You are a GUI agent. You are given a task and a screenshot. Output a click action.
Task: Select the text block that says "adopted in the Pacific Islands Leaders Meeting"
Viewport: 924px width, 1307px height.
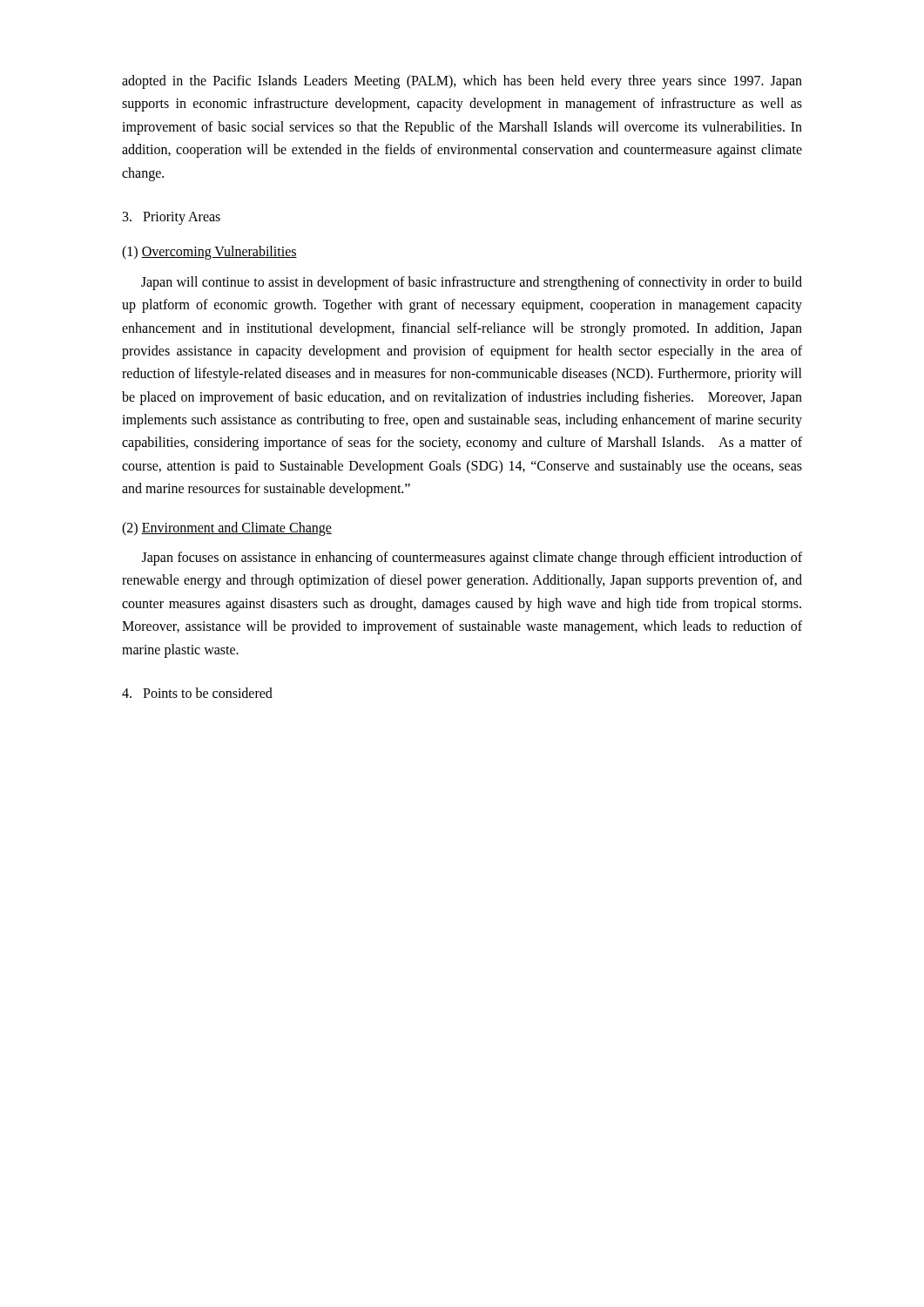point(462,127)
